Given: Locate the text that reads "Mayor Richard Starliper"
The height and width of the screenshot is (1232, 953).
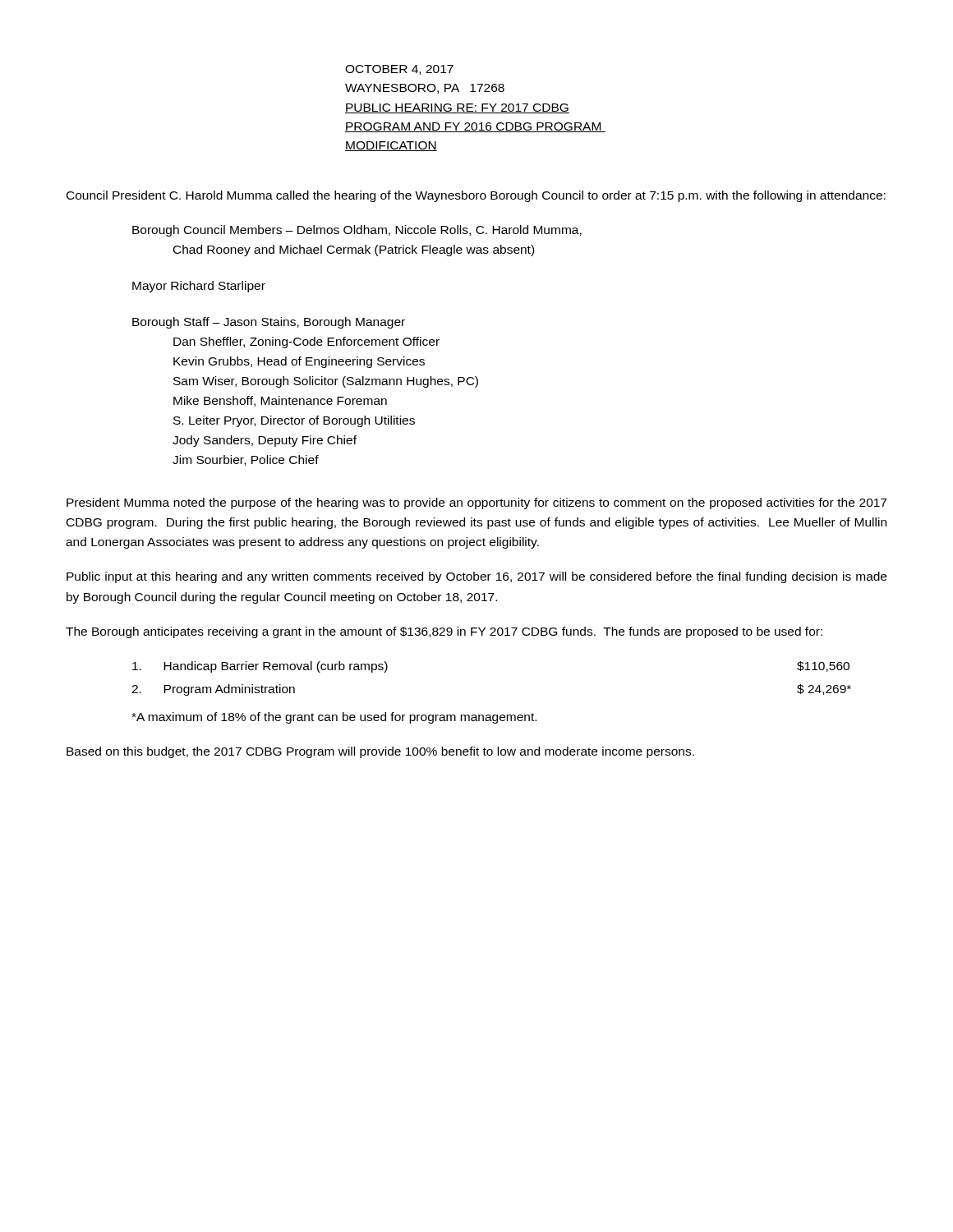Looking at the screenshot, I should pyautogui.click(x=198, y=286).
